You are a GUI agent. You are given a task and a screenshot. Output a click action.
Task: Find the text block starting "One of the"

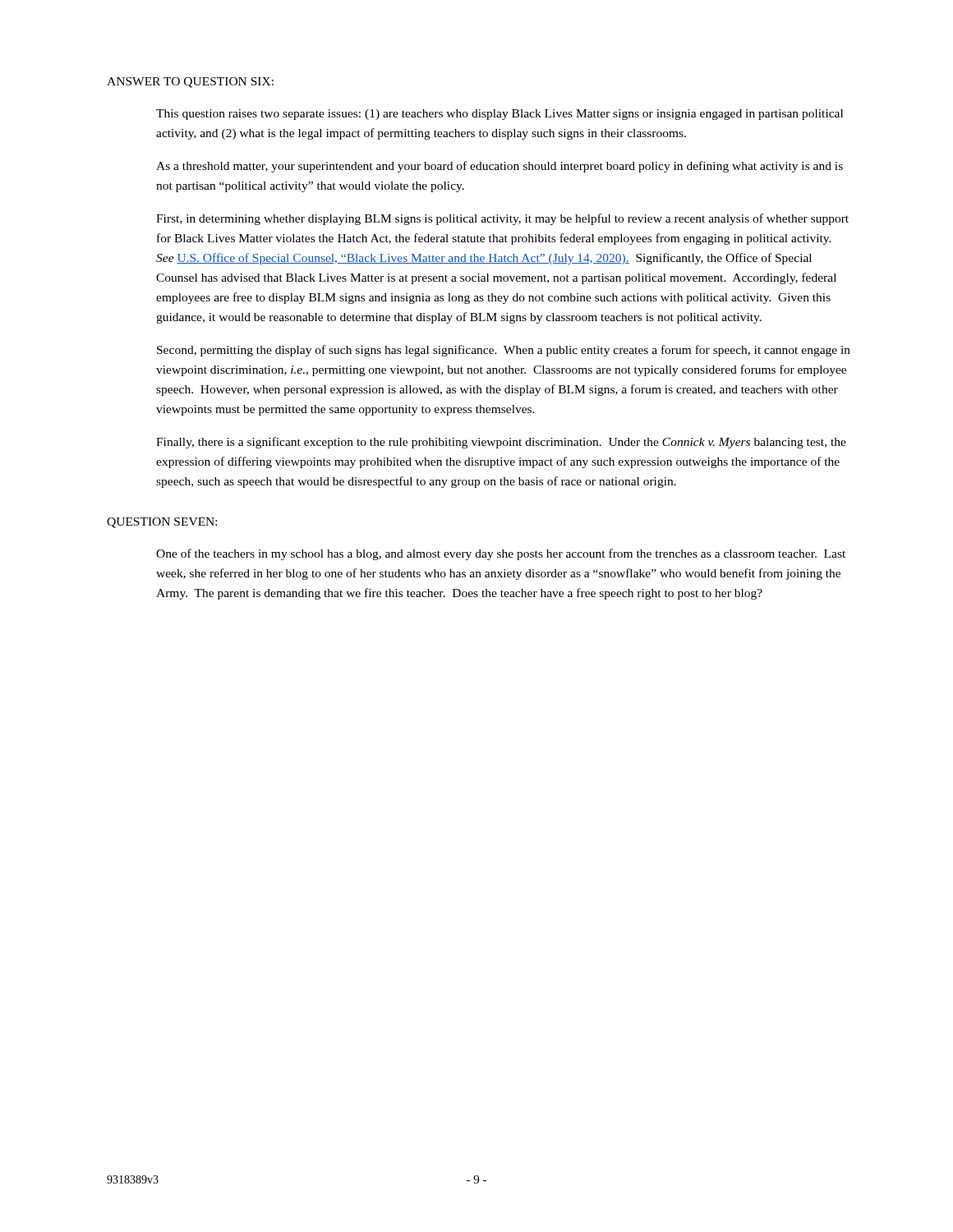(x=501, y=573)
